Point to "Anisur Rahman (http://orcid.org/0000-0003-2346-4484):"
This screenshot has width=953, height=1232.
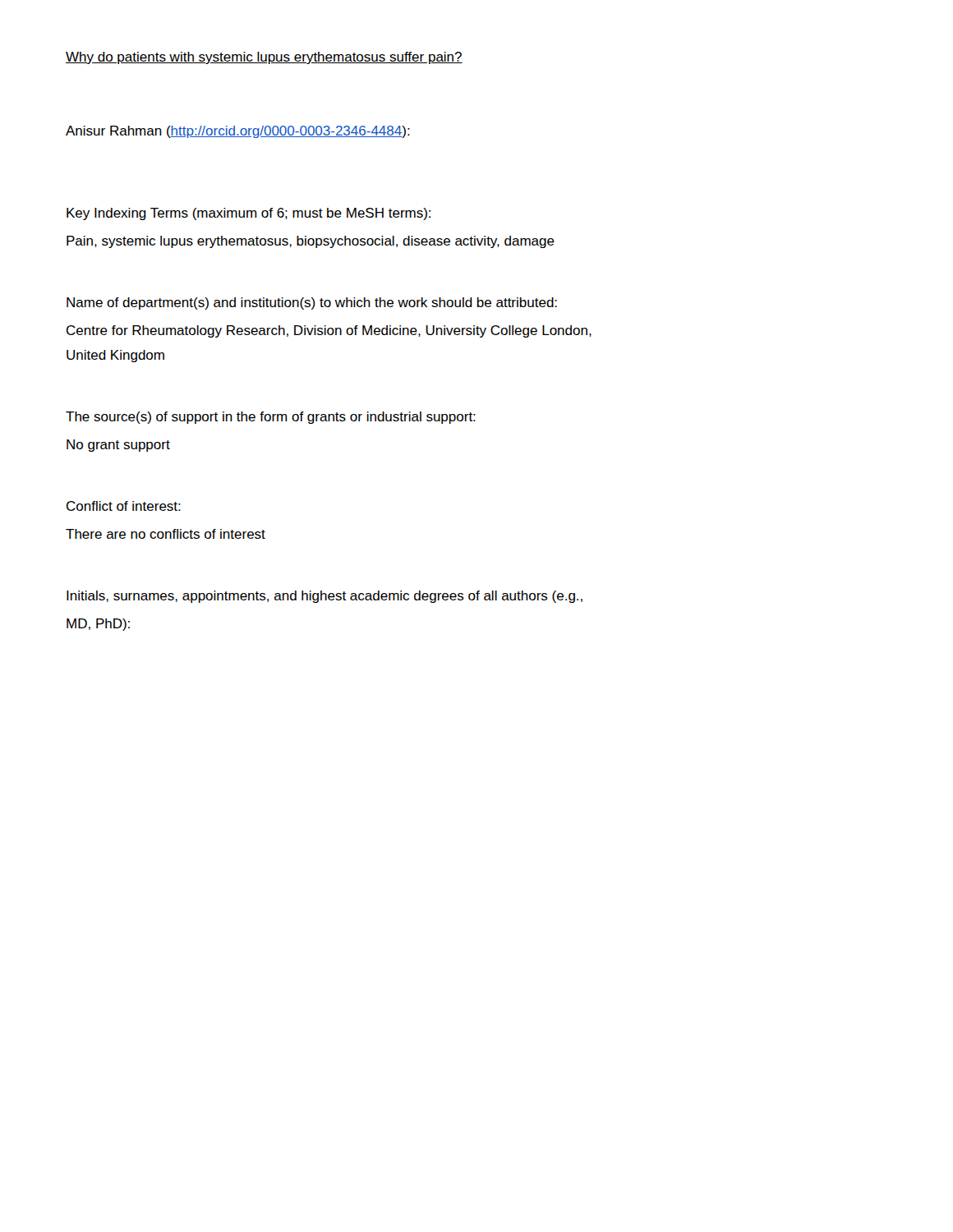pyautogui.click(x=238, y=131)
